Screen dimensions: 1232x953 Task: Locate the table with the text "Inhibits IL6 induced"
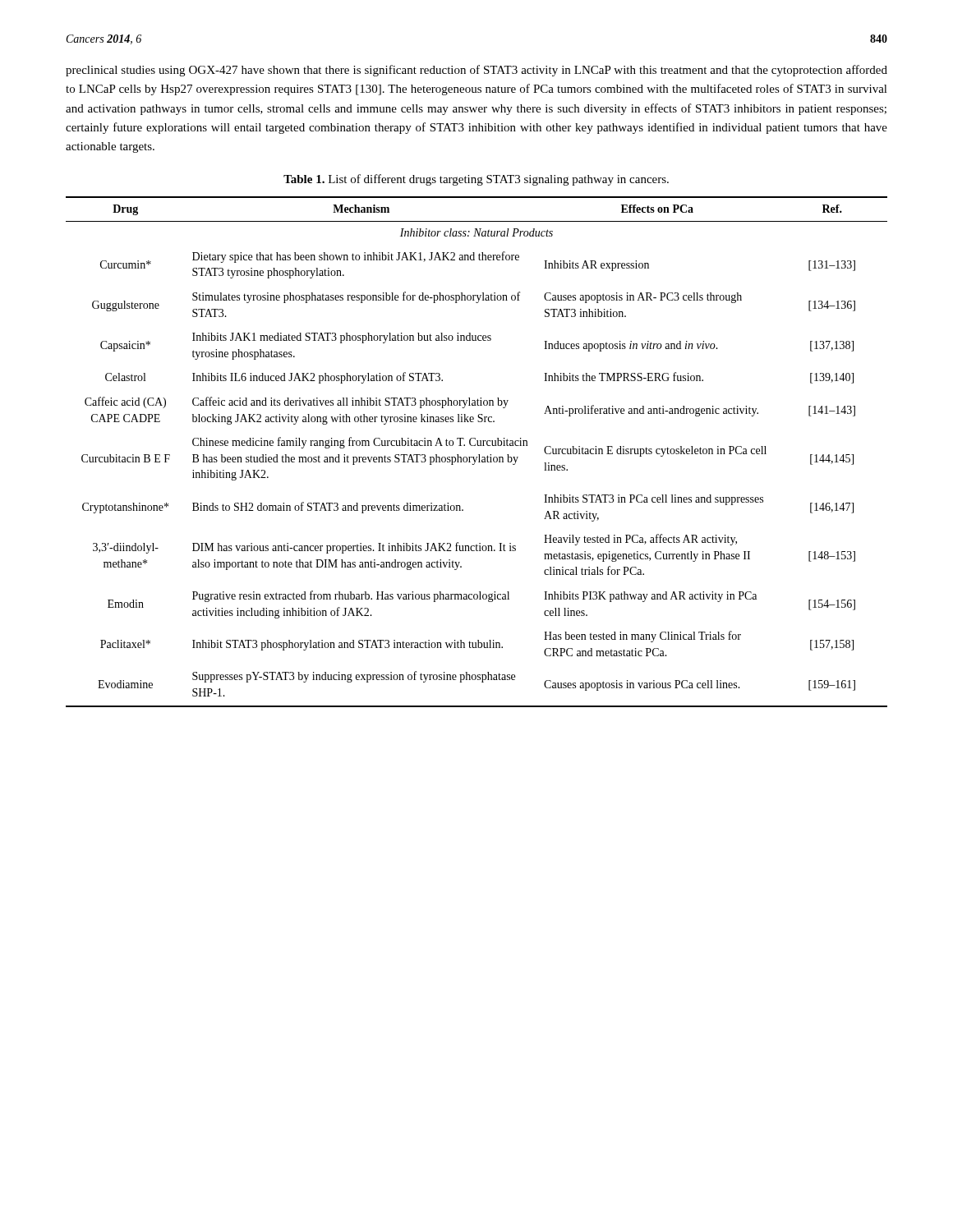click(x=476, y=452)
